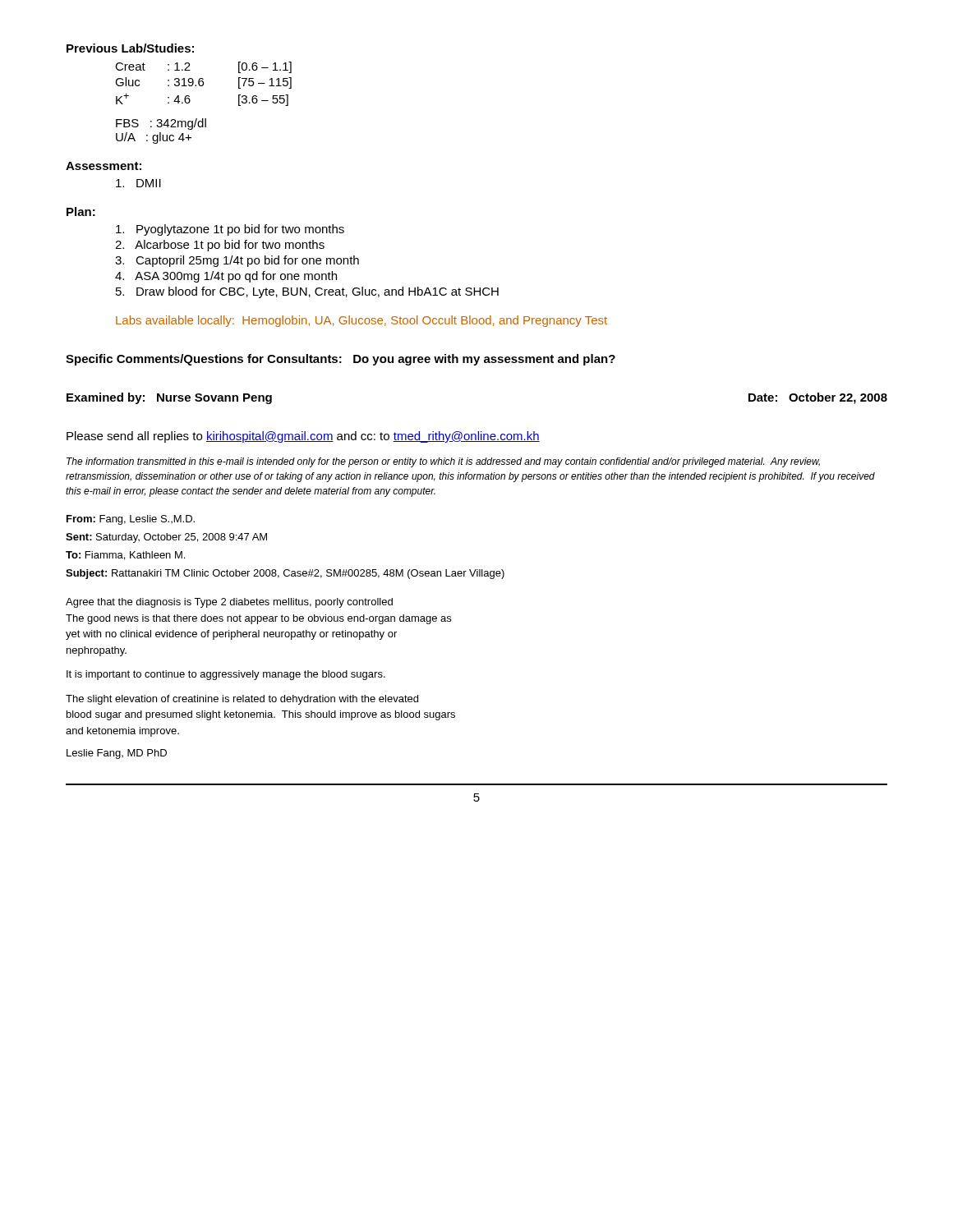Find the block on this page that starts "Specific Comments/Questions for Consultants: Do"
Viewport: 953px width, 1232px height.
341,359
